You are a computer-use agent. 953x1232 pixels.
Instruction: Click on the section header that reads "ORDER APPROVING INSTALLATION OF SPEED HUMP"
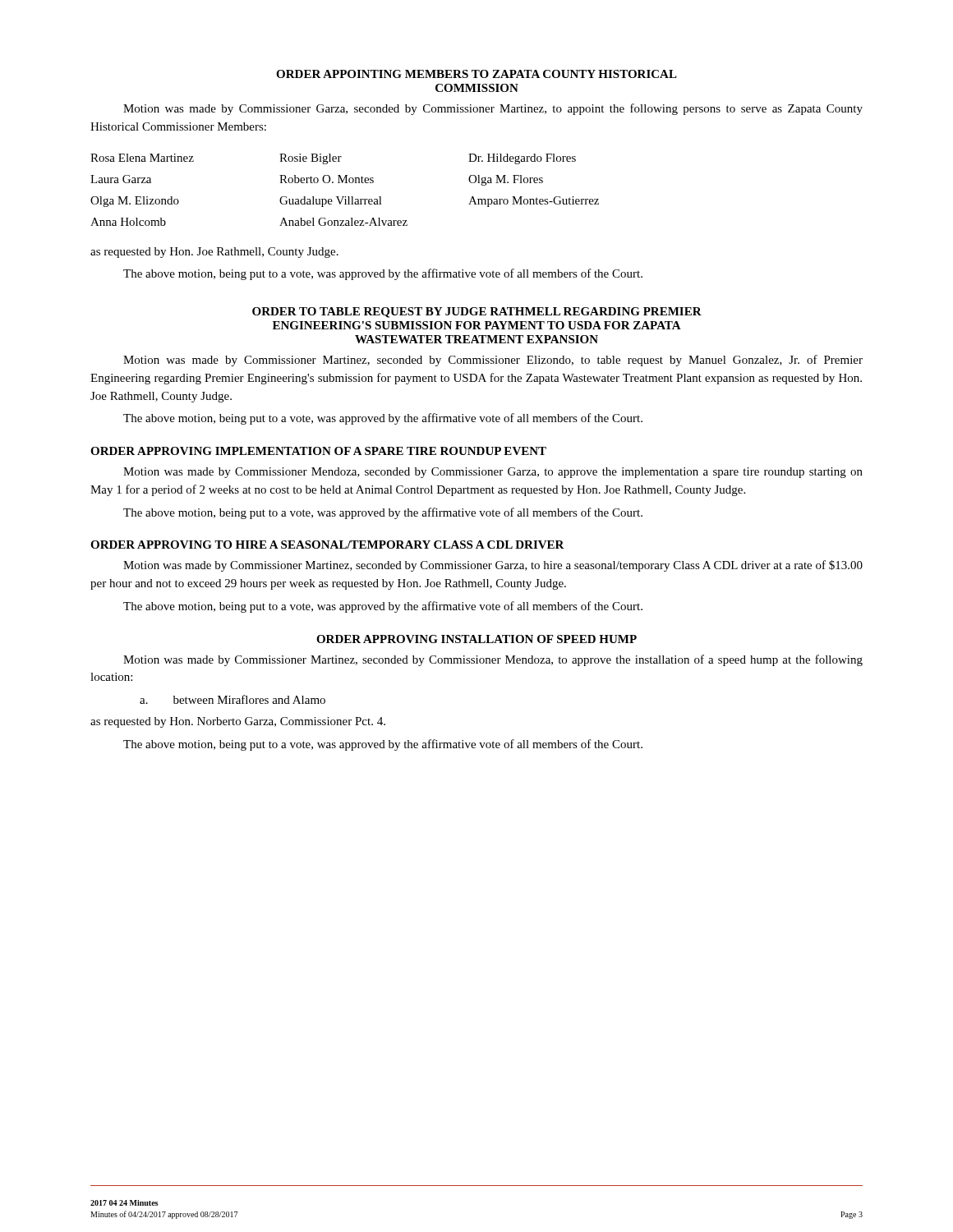coord(476,639)
